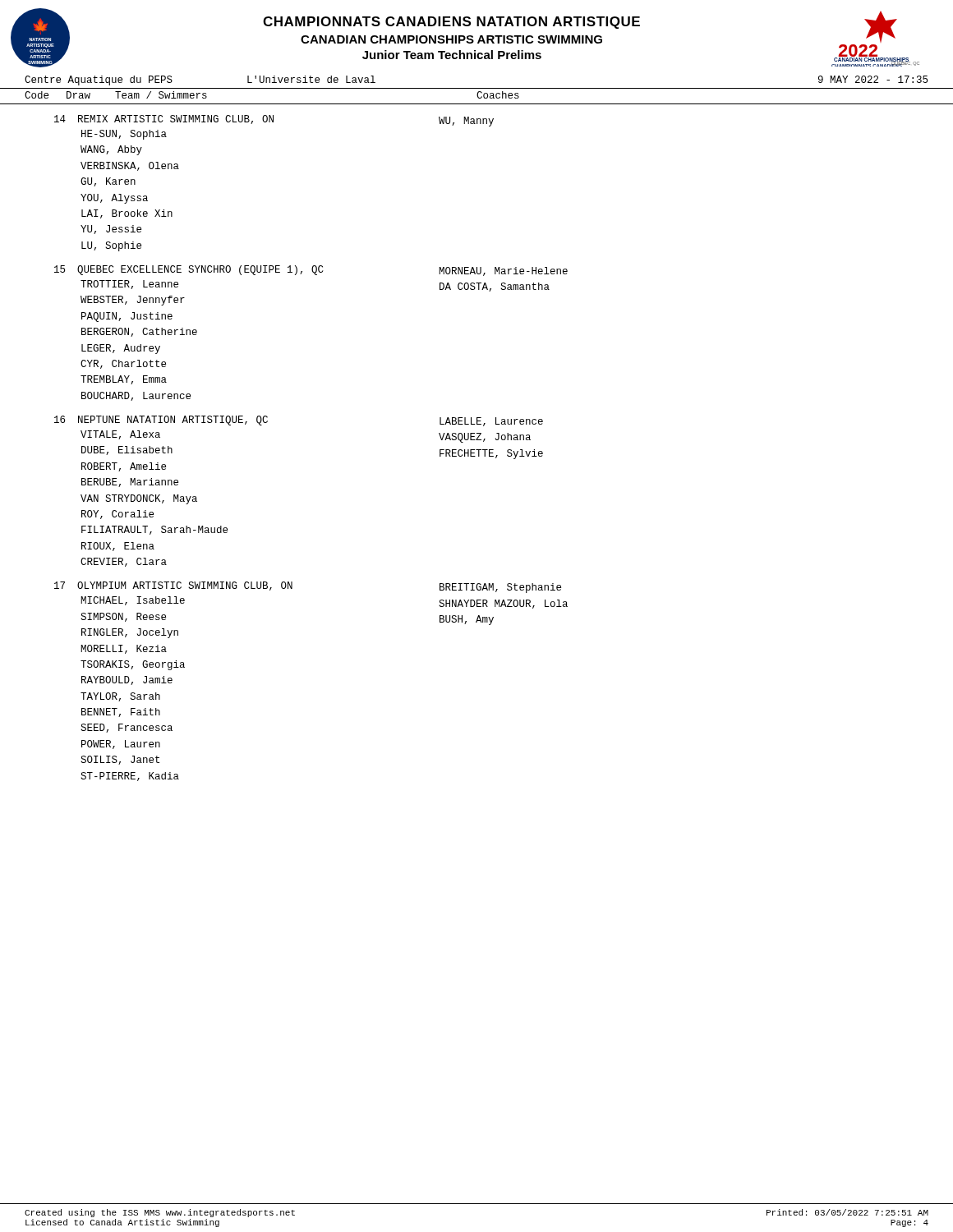Click on the table containing "14 REMIX ARTISTIC SWIMMING"
Viewport: 953px width, 1232px height.
coord(476,184)
